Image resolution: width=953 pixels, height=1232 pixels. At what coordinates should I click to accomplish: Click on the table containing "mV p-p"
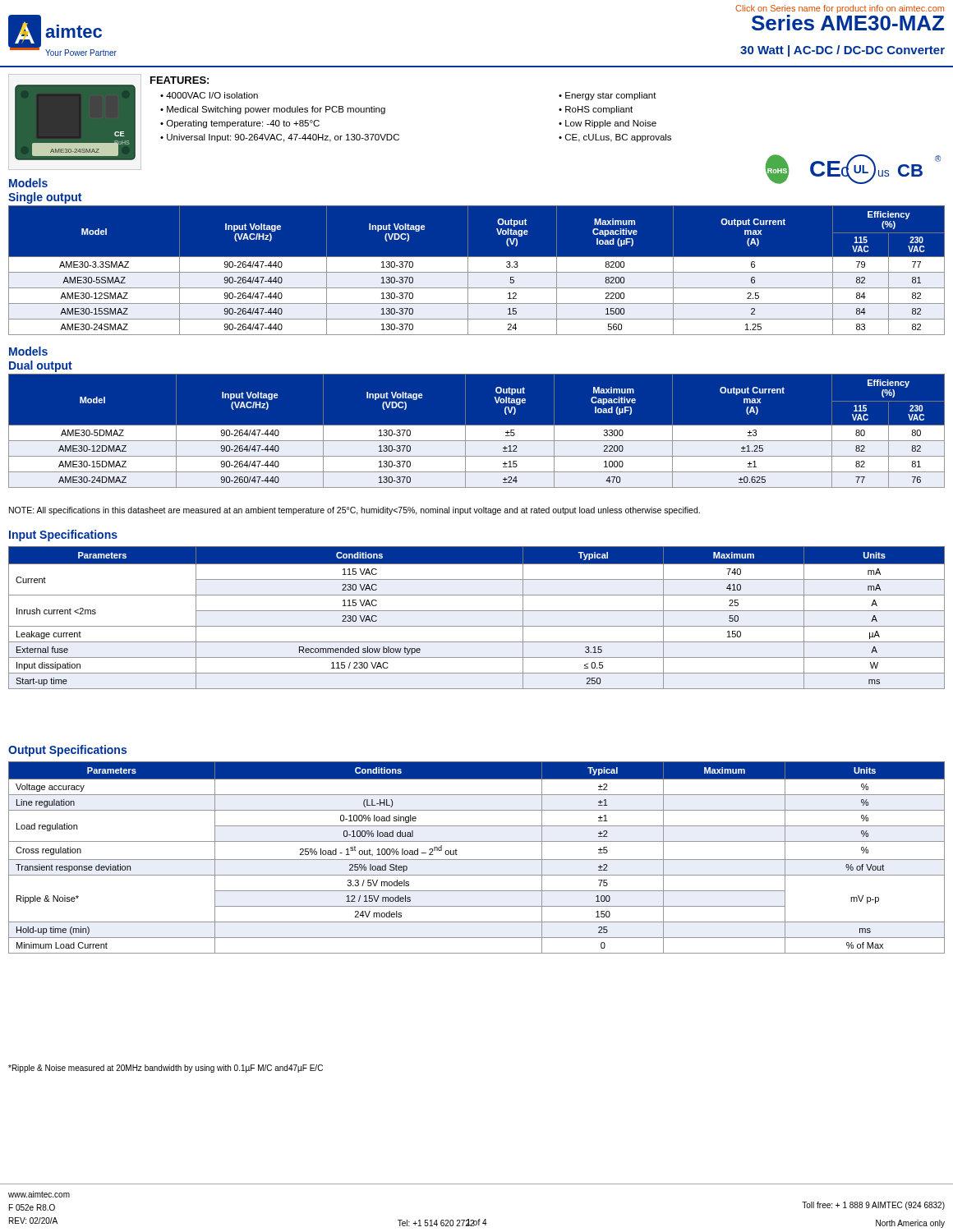coord(476,857)
